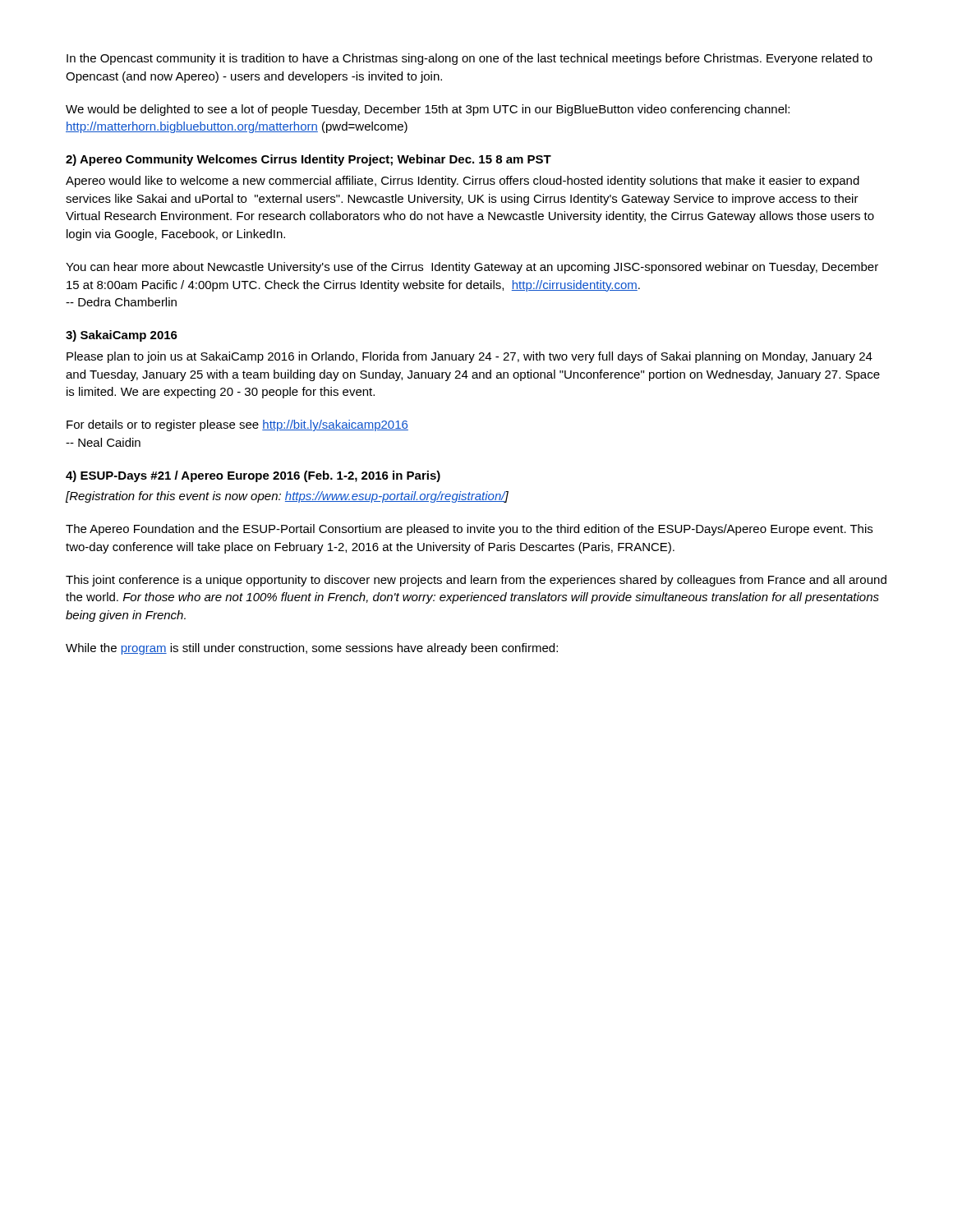Select the region starting "In the Opencast"

[x=469, y=67]
